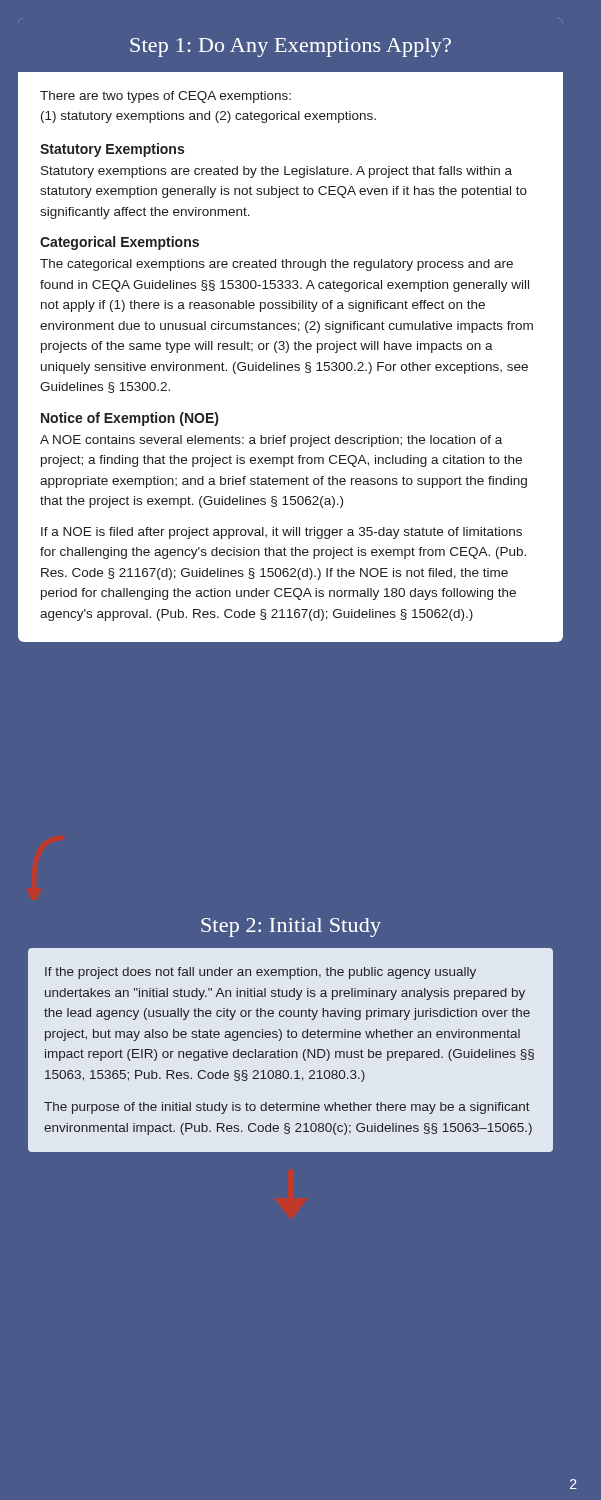Point to the block beginning "Statutory exemptions are created by the Legislature."
Screen dimensions: 1500x601
284,190
